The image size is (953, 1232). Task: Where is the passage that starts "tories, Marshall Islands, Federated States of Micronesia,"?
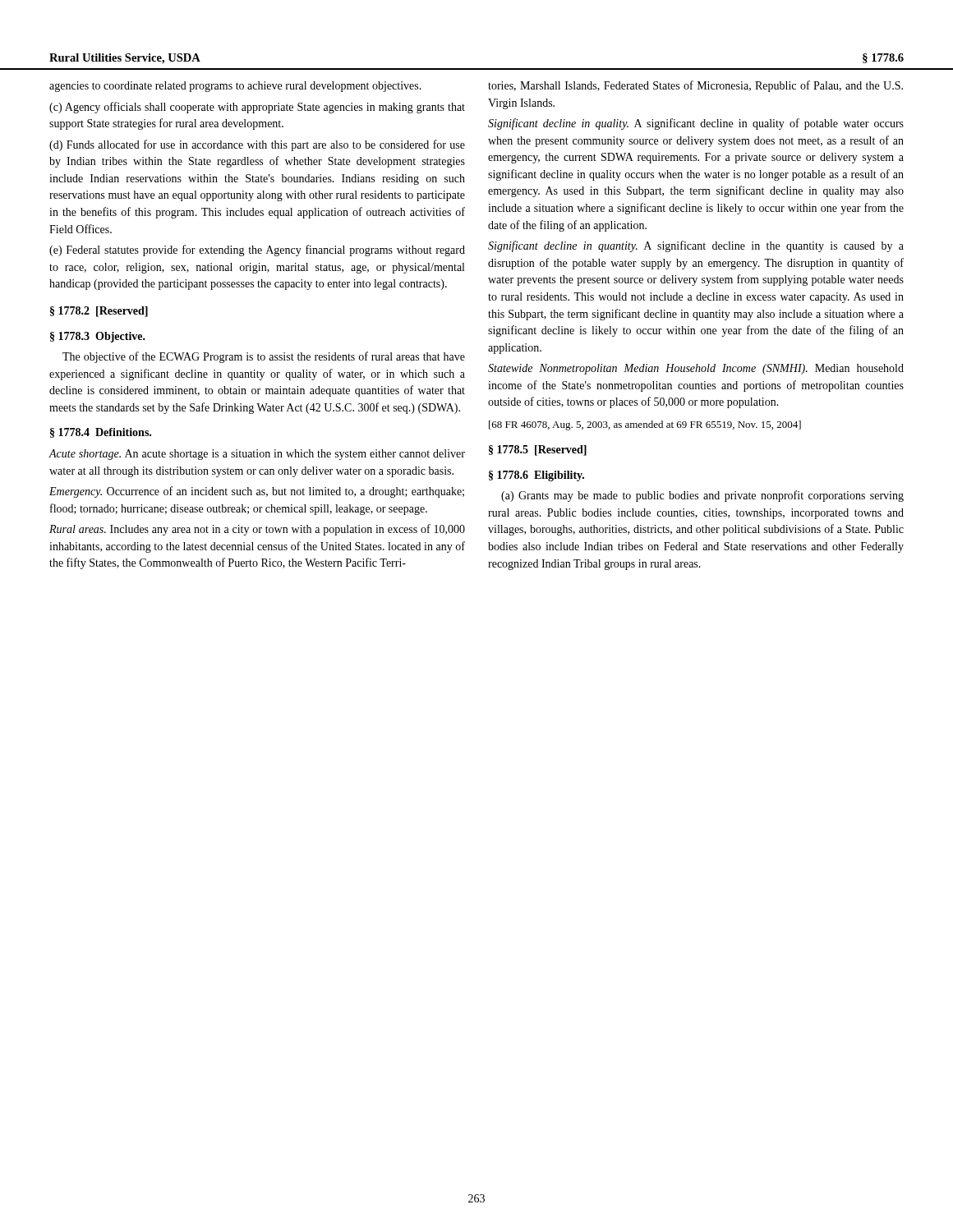click(696, 94)
